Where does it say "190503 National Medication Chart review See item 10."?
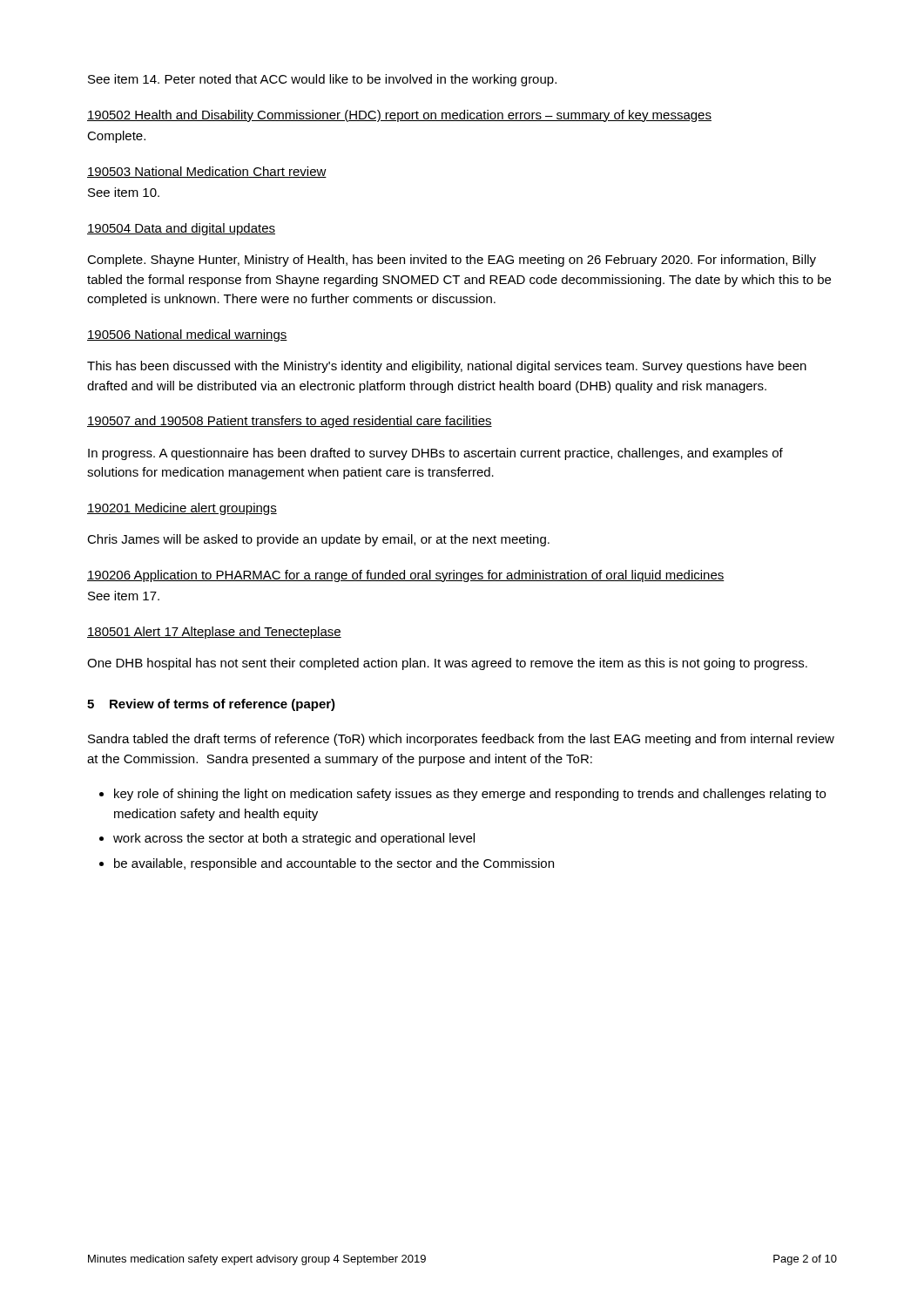This screenshot has width=924, height=1307. (207, 172)
